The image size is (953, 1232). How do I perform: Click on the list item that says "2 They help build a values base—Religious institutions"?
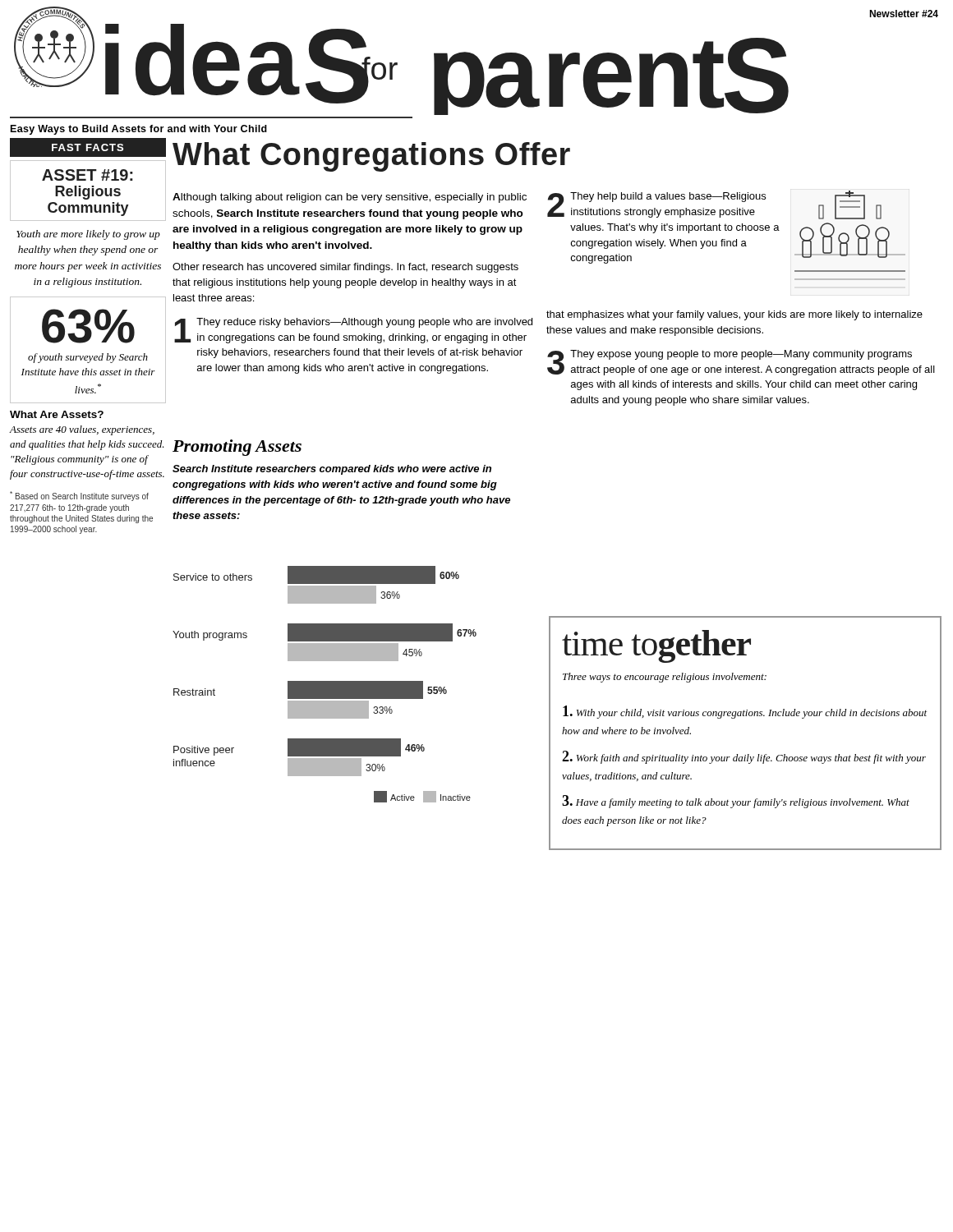665,228
